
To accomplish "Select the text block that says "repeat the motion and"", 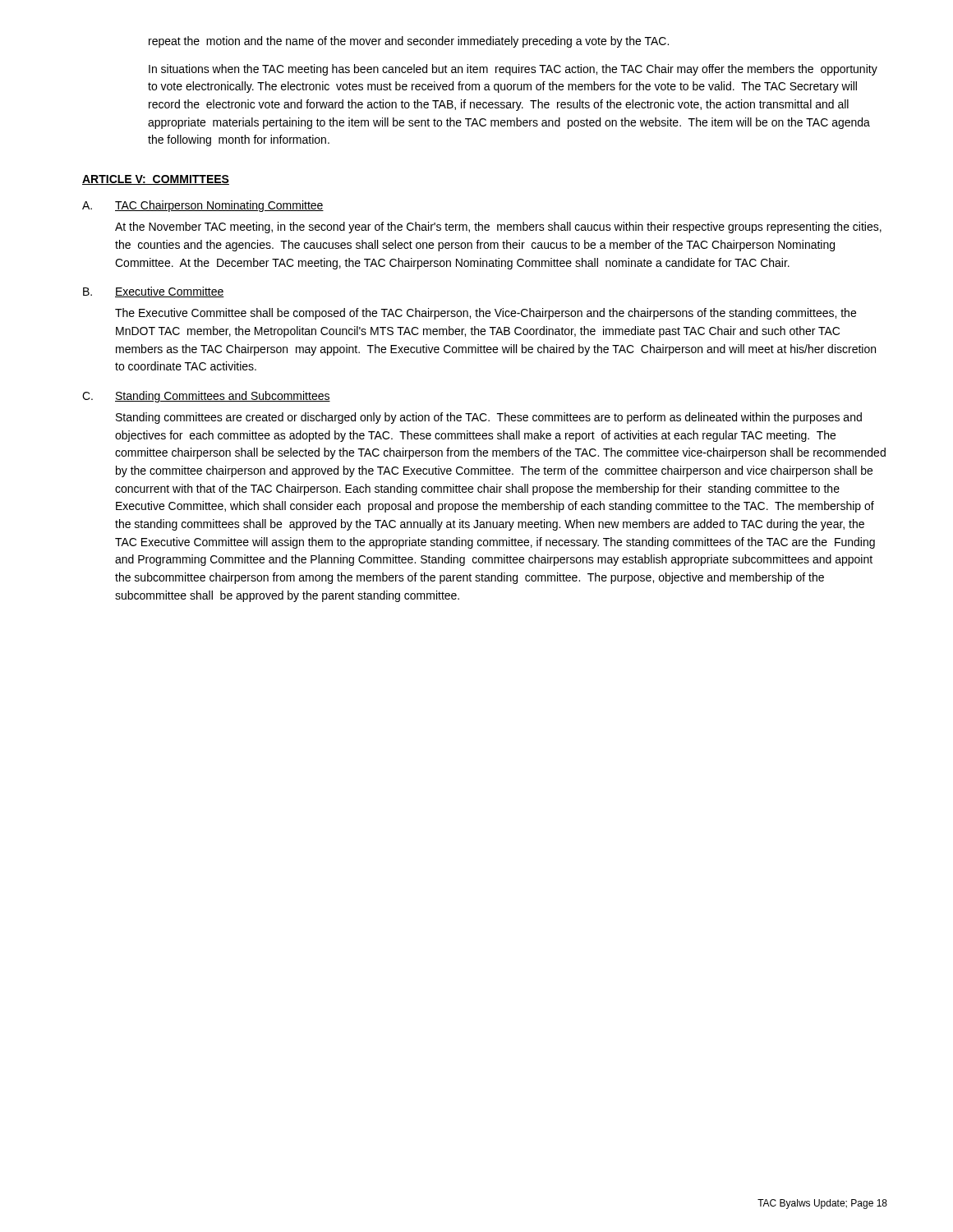I will [x=518, y=91].
